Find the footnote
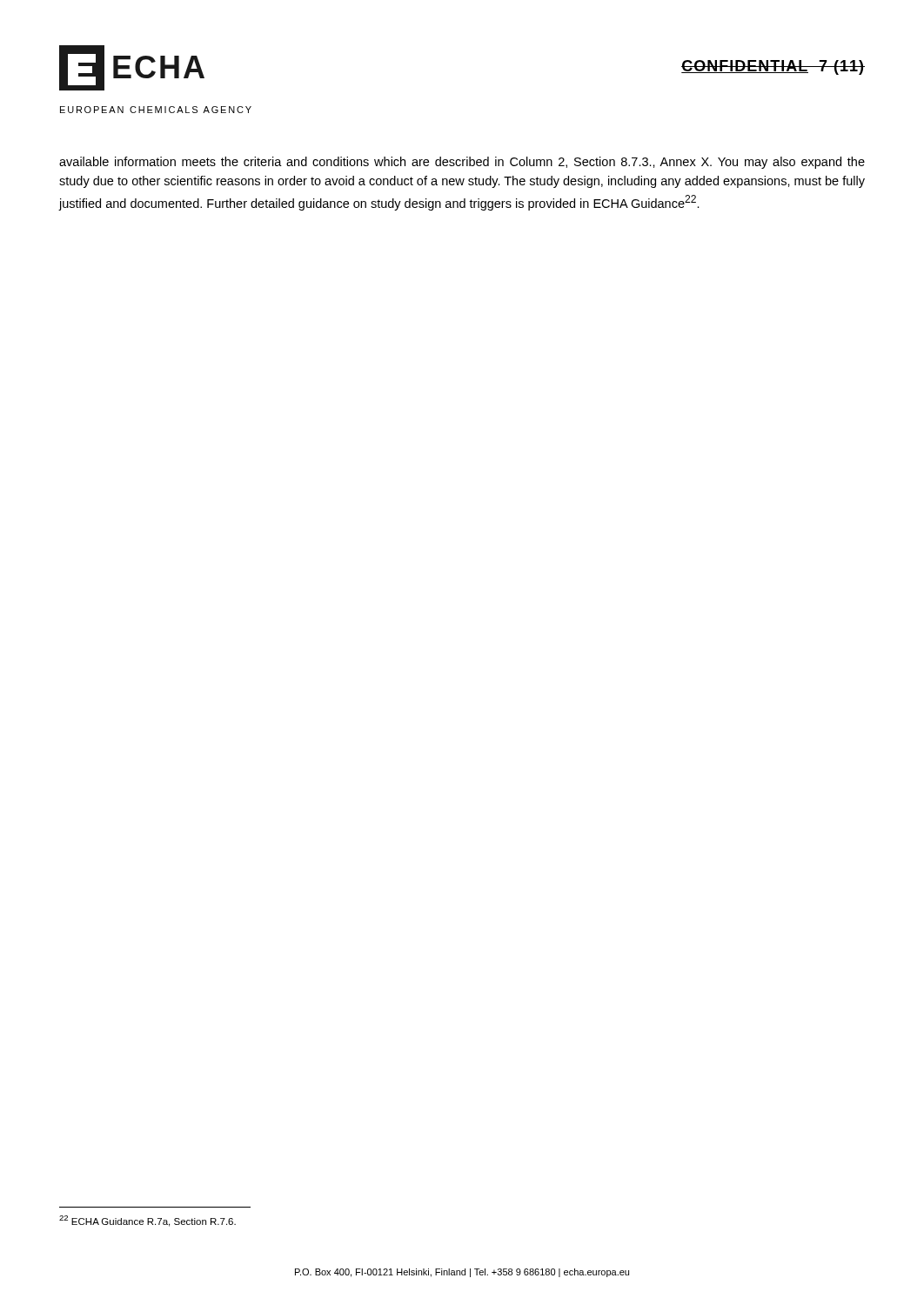This screenshot has width=924, height=1305. click(x=148, y=1220)
